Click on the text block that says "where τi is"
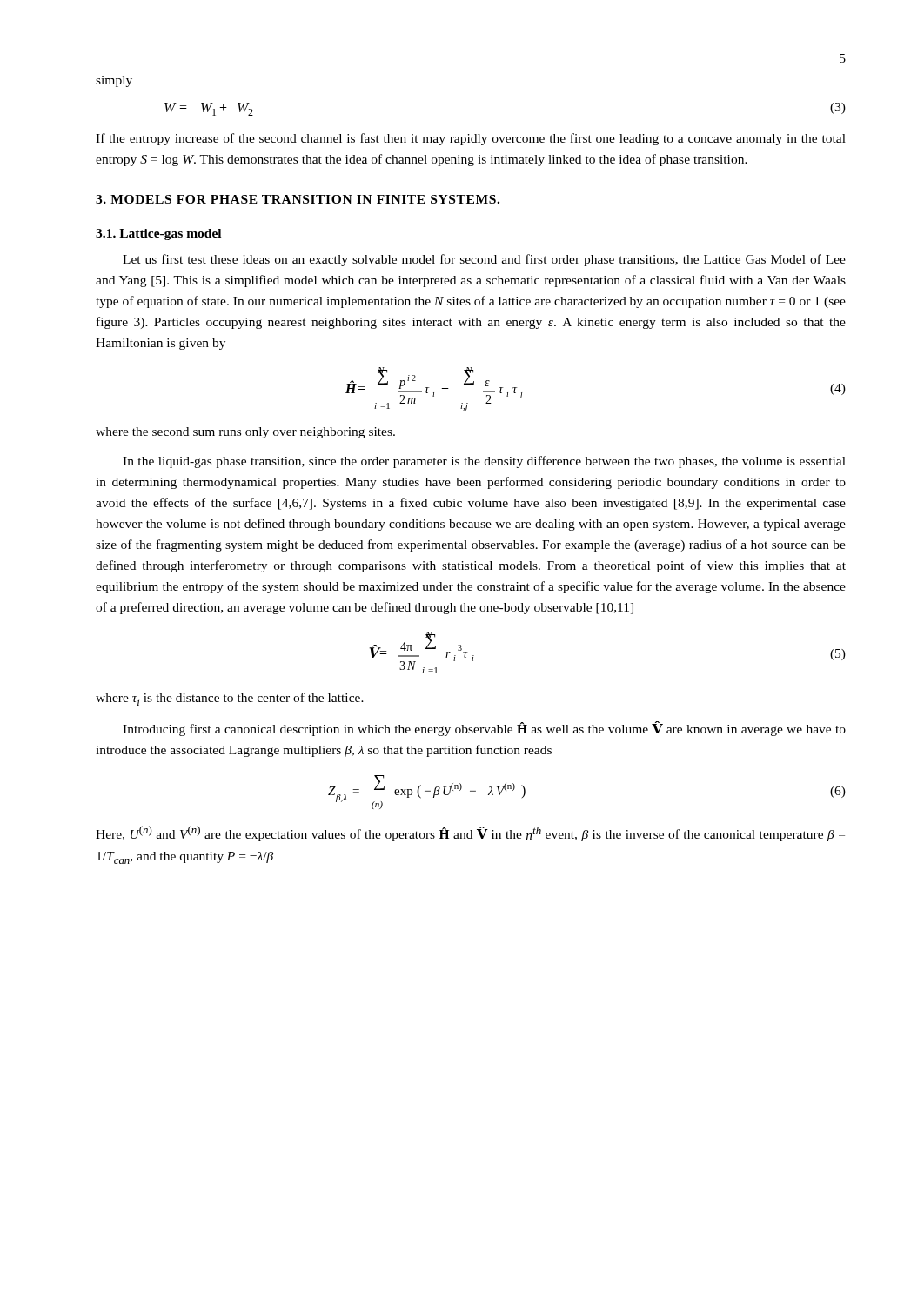 230,699
